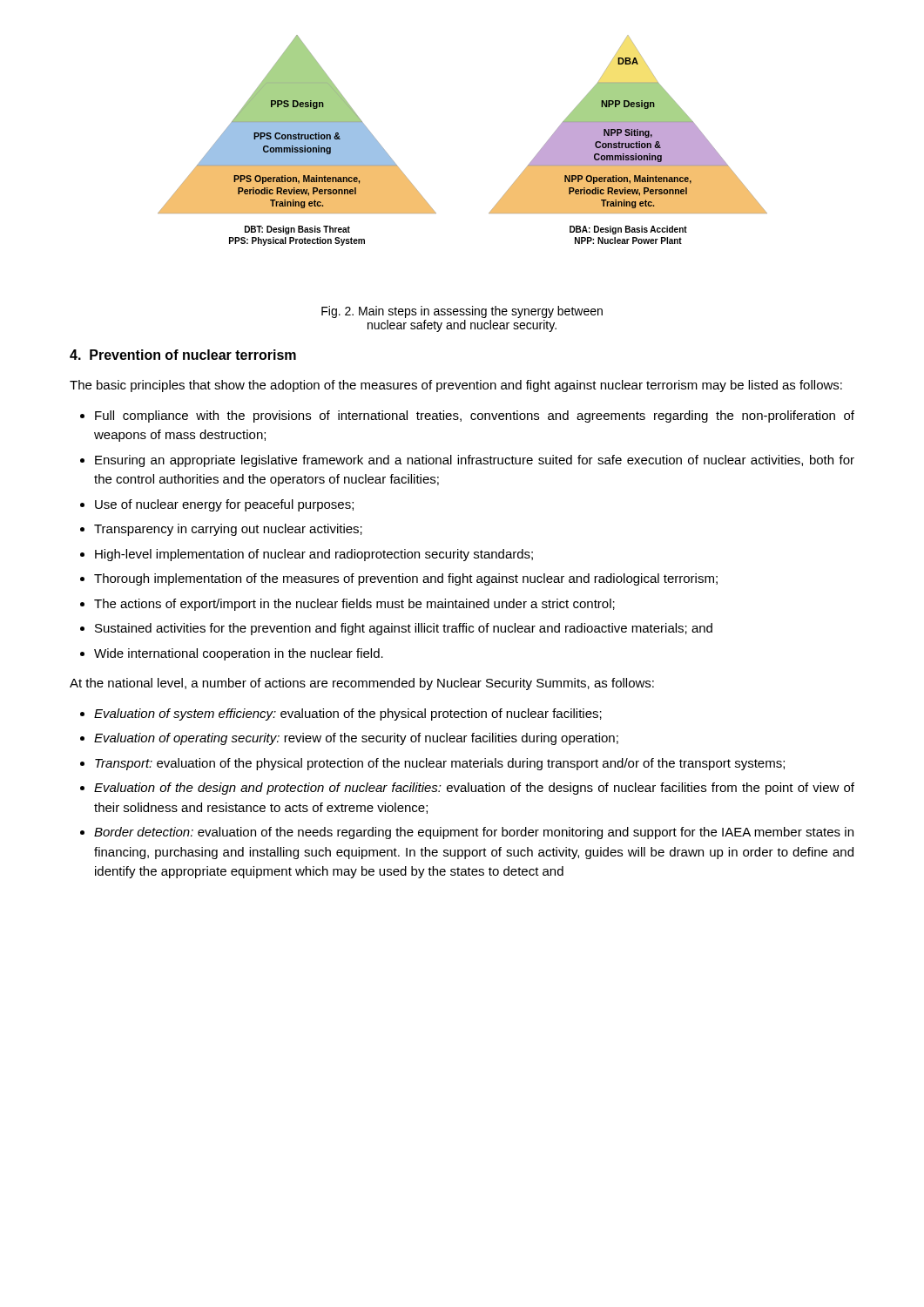Click the passage that begins "Transport: evaluation of the physical protection of"

pyautogui.click(x=440, y=762)
